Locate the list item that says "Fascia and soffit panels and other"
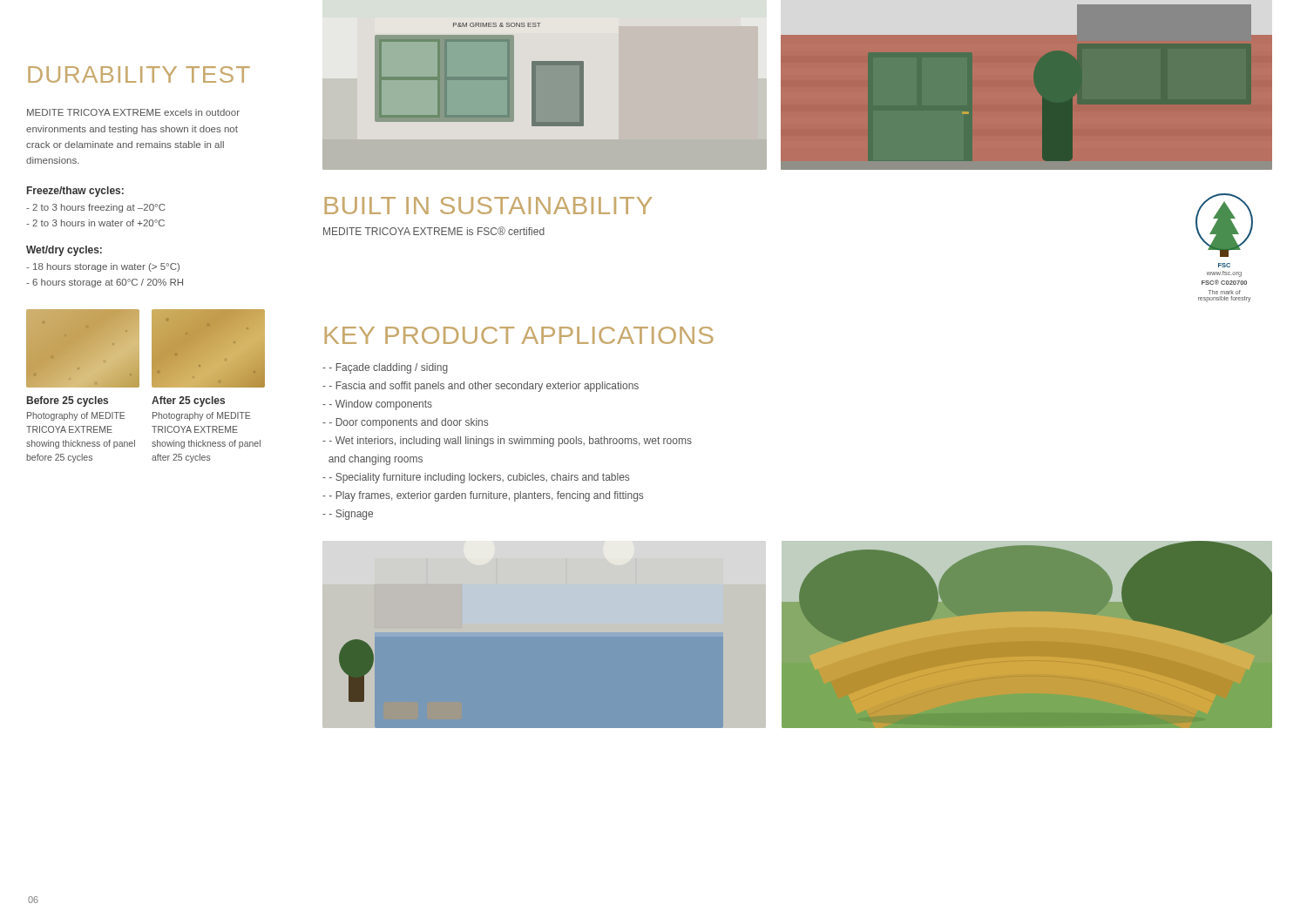 (484, 385)
